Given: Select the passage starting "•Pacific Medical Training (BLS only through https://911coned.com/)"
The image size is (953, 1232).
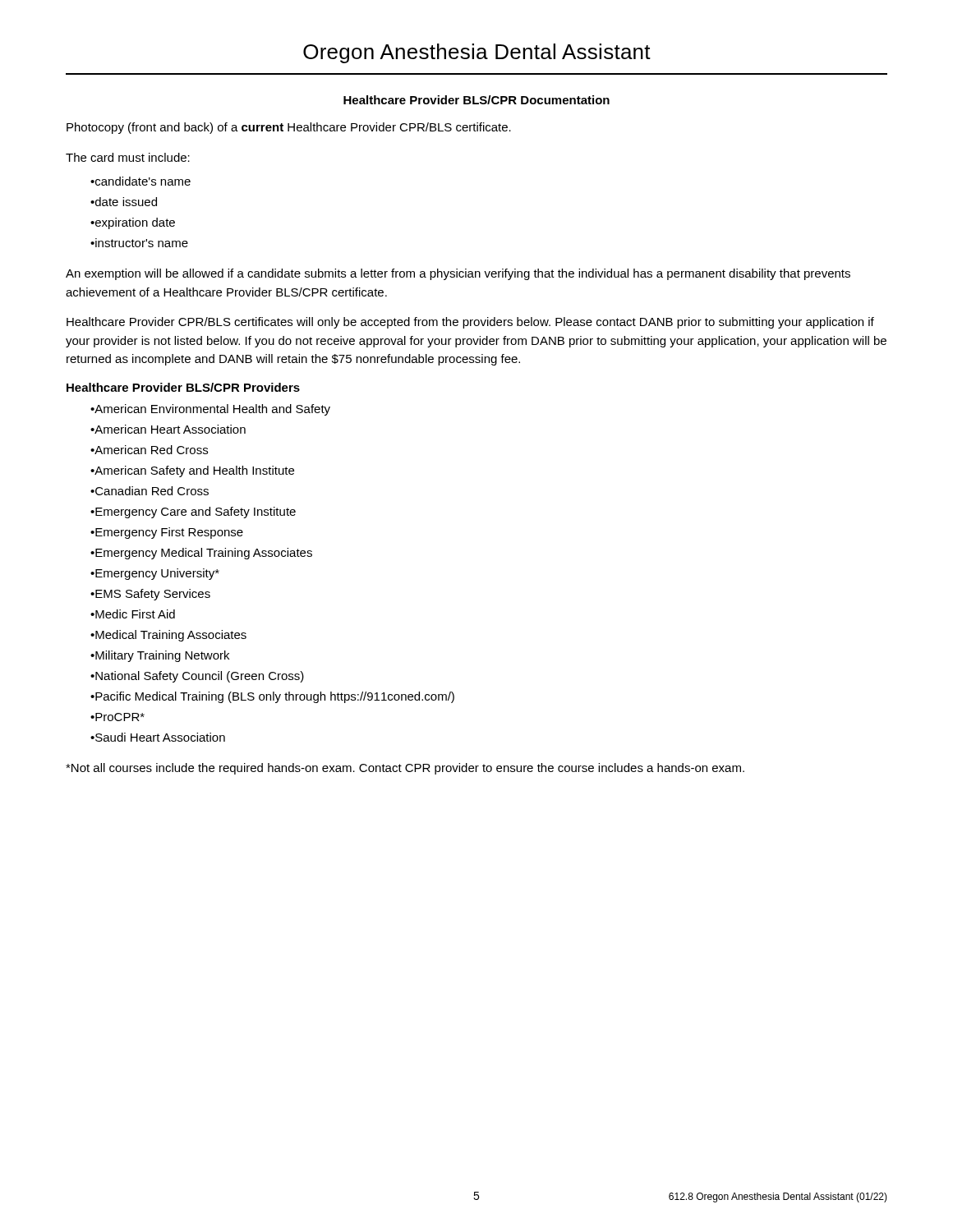Looking at the screenshot, I should [260, 696].
